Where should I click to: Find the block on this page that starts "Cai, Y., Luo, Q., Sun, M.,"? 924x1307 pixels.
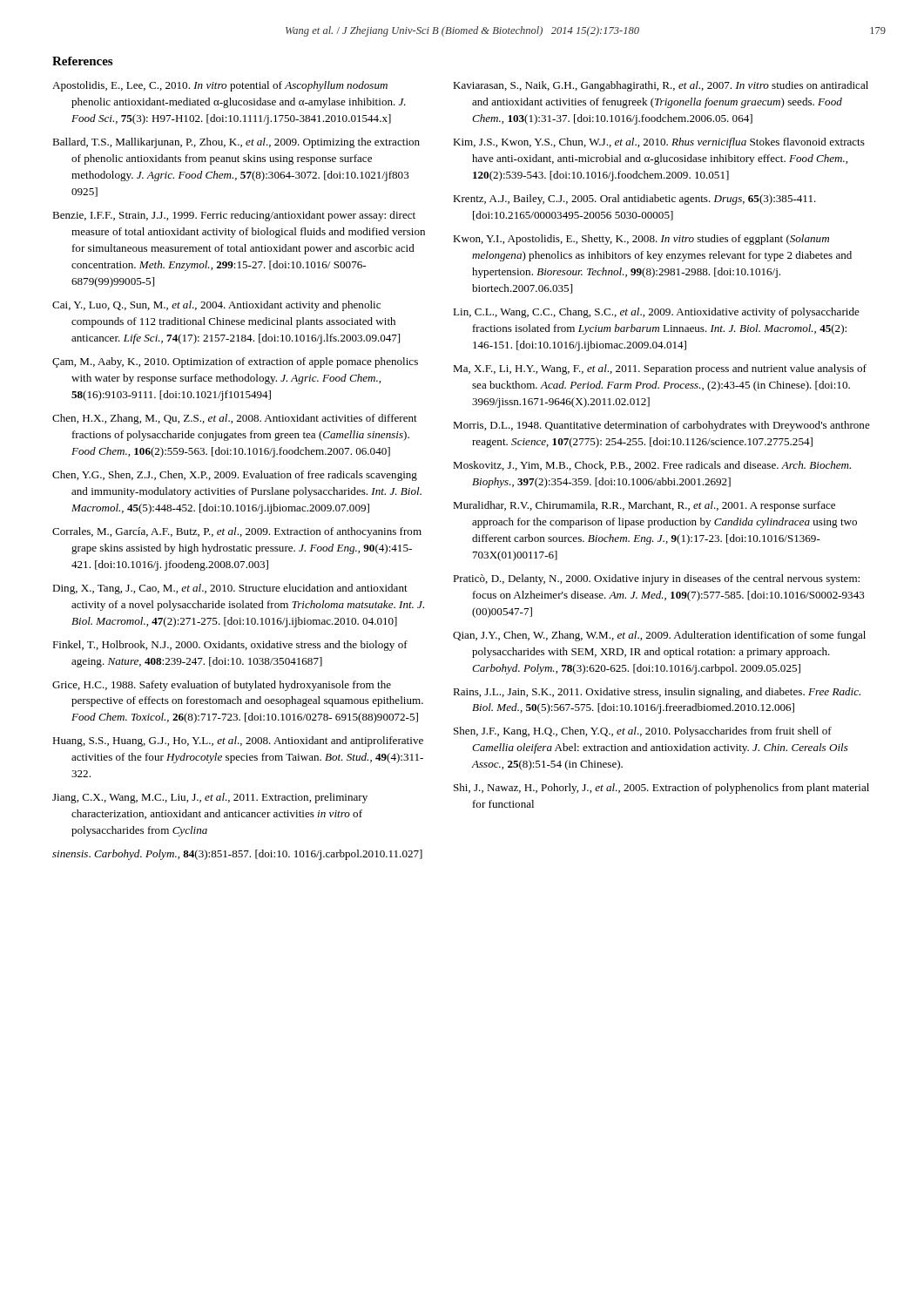[x=227, y=321]
